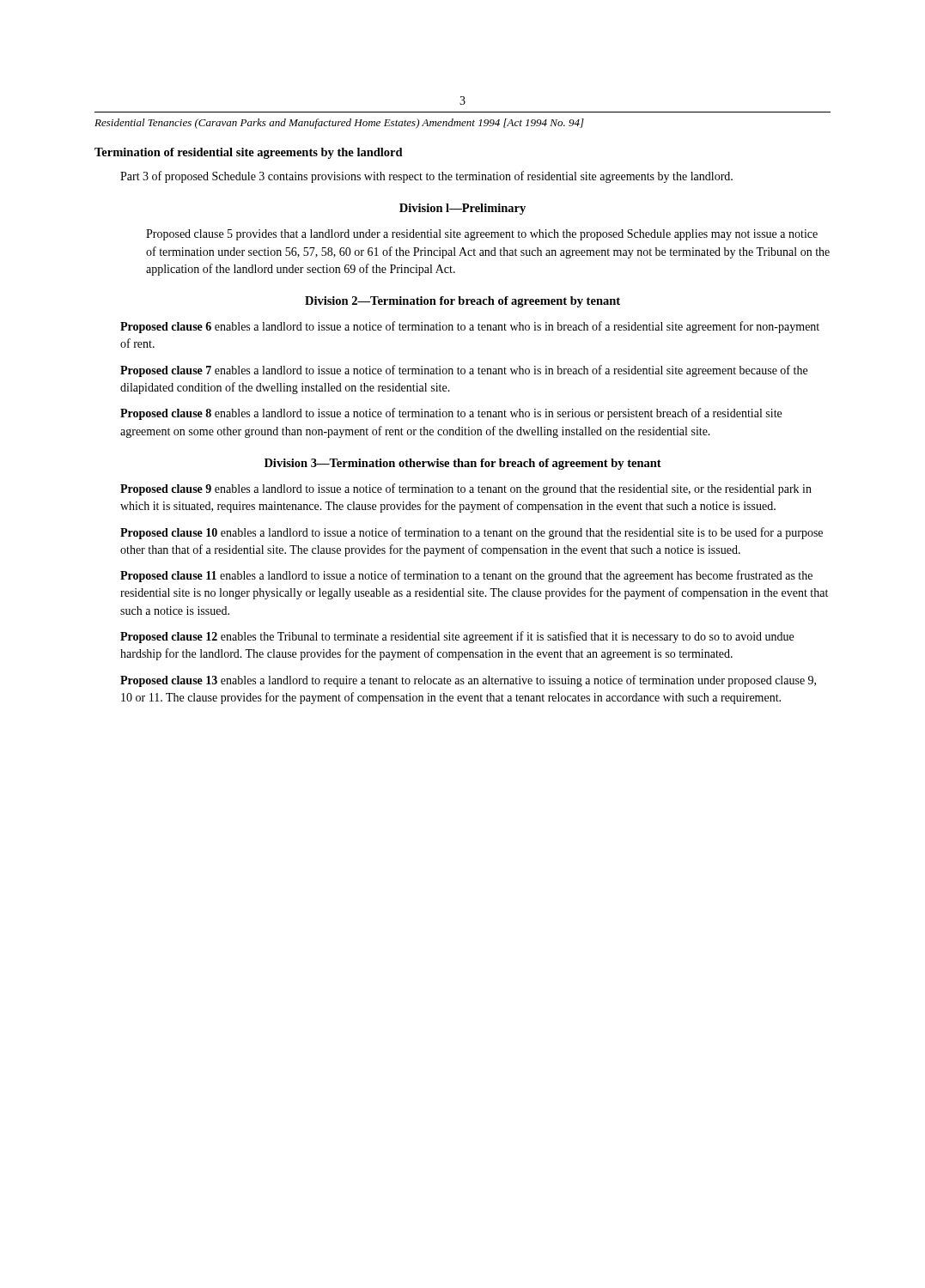The height and width of the screenshot is (1288, 925).
Task: Find the block on this page that starts "Proposed clause 9 enables a landlord to issue"
Action: (x=462, y=498)
